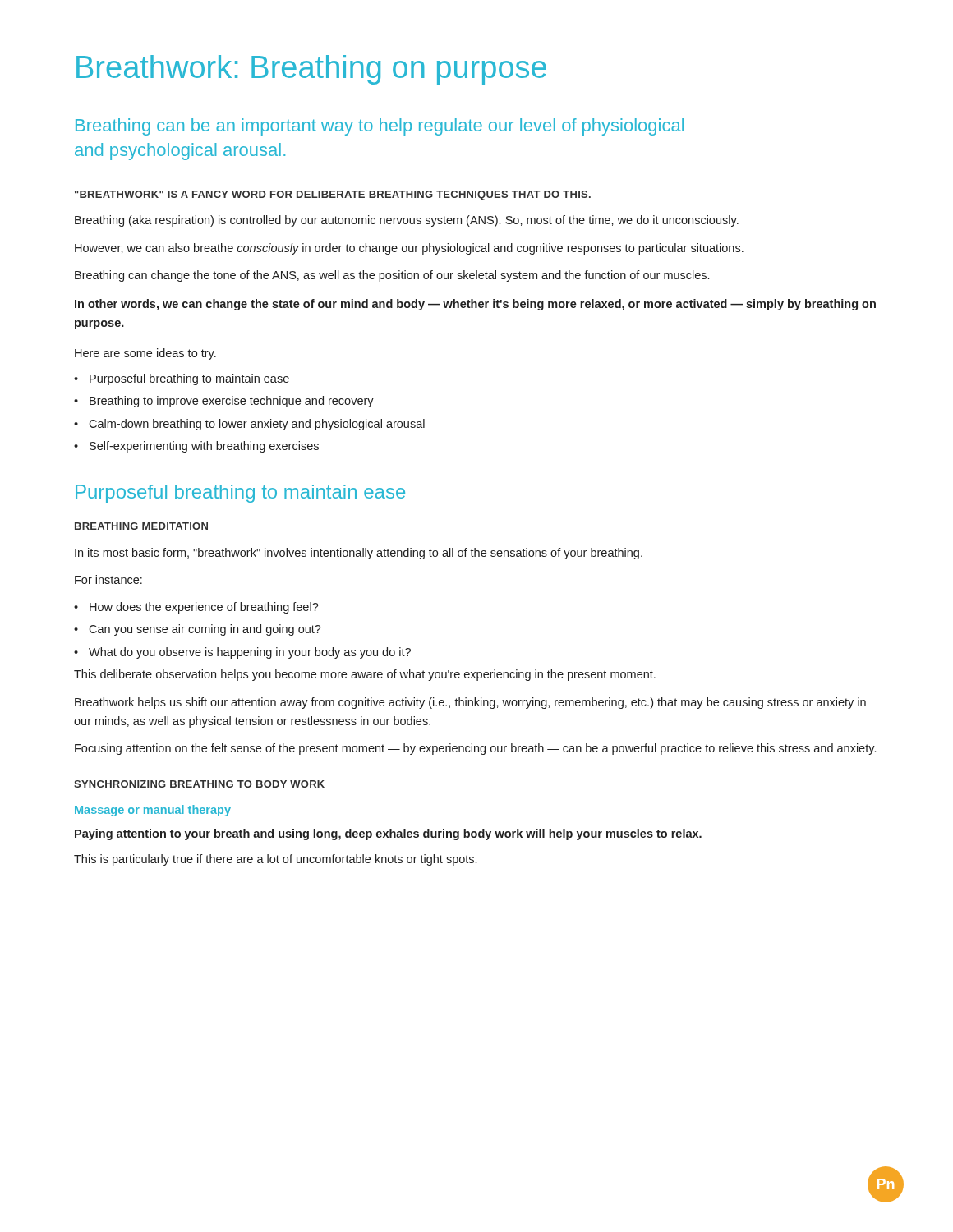This screenshot has width=953, height=1232.
Task: Navigate to the element starting "Breathing (aka respiration) is controlled by our autonomic"
Action: pos(476,221)
